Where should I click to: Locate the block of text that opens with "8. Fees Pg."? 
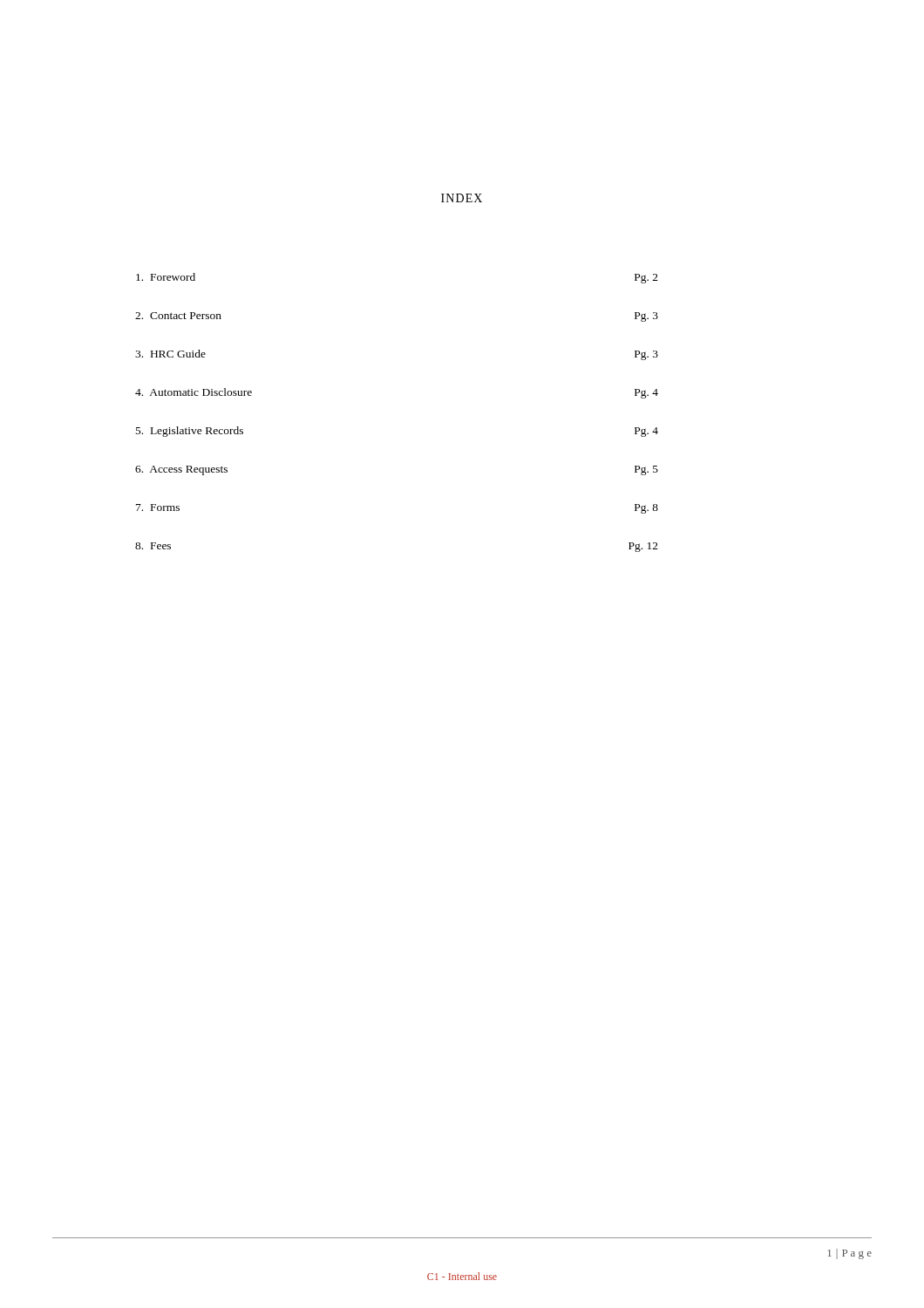pos(152,547)
